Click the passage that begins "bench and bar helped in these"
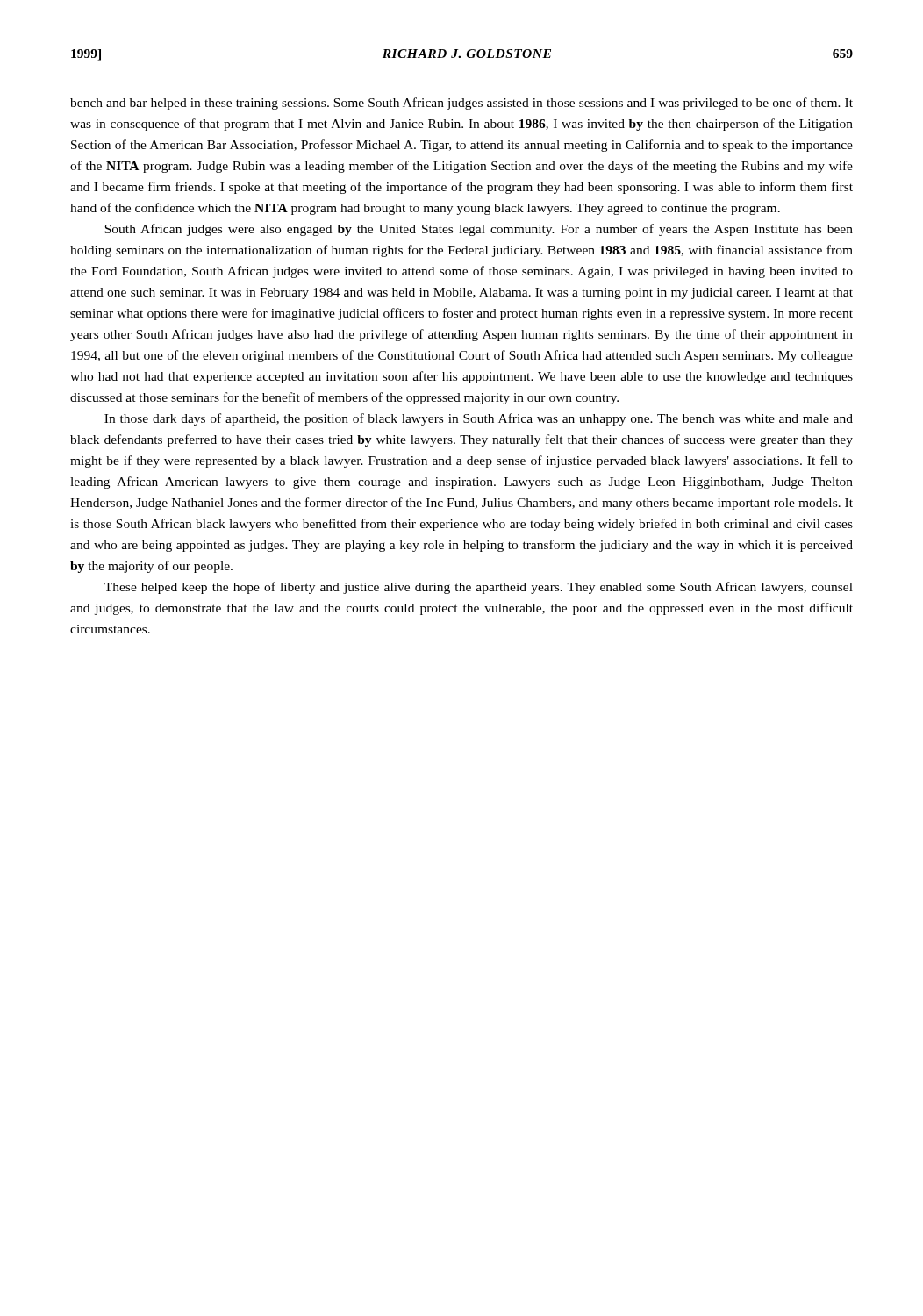This screenshot has width=923, height=1316. (462, 155)
